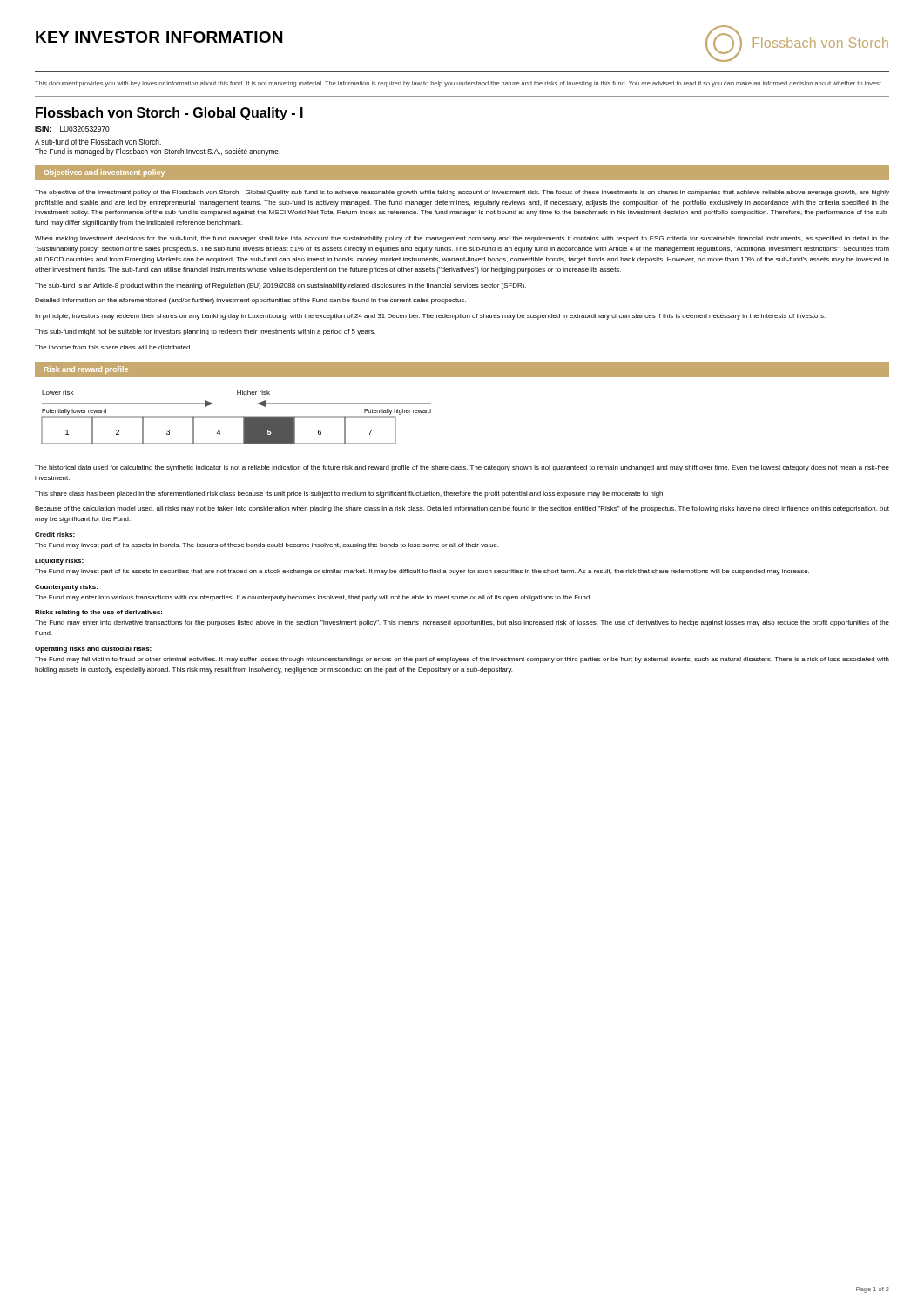Viewport: 924px width, 1307px height.
Task: Click on the passage starting "Operating risks and custodial risks: The Fund"
Action: pos(462,659)
